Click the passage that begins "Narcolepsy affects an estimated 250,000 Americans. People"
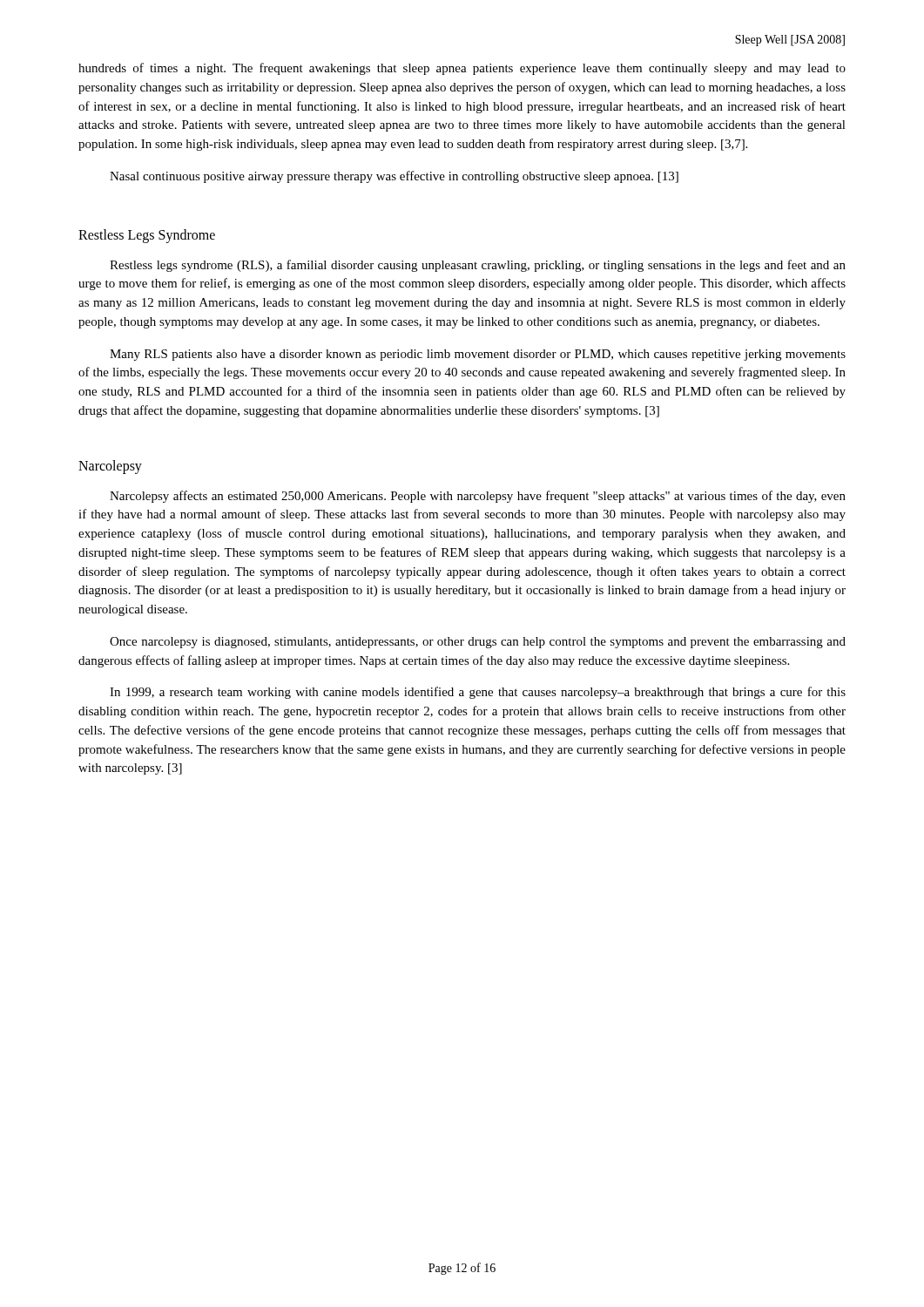 pyautogui.click(x=462, y=632)
